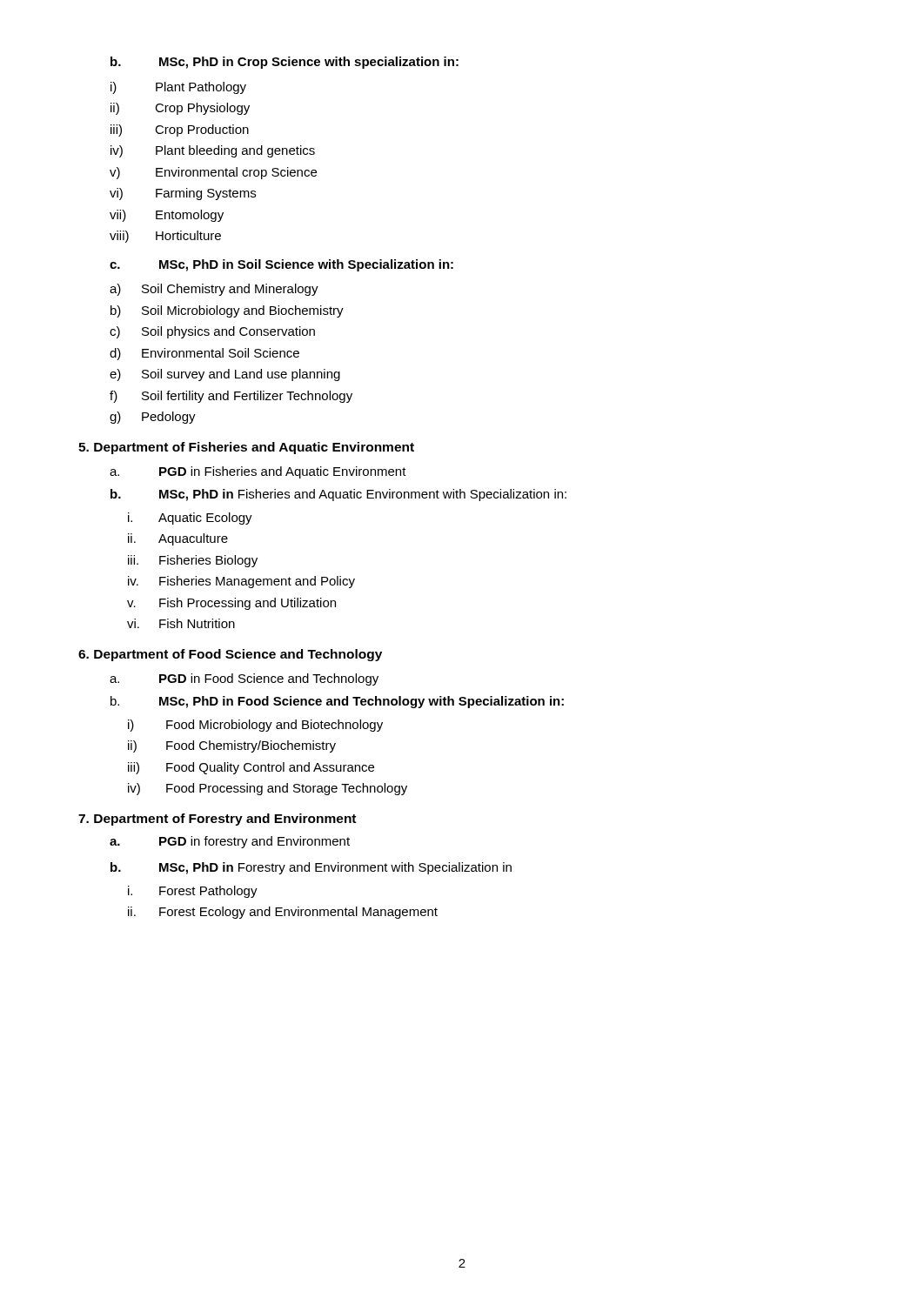Locate the region starting "ii. Aquaculture"
Image resolution: width=924 pixels, height=1305 pixels.
[x=178, y=539]
